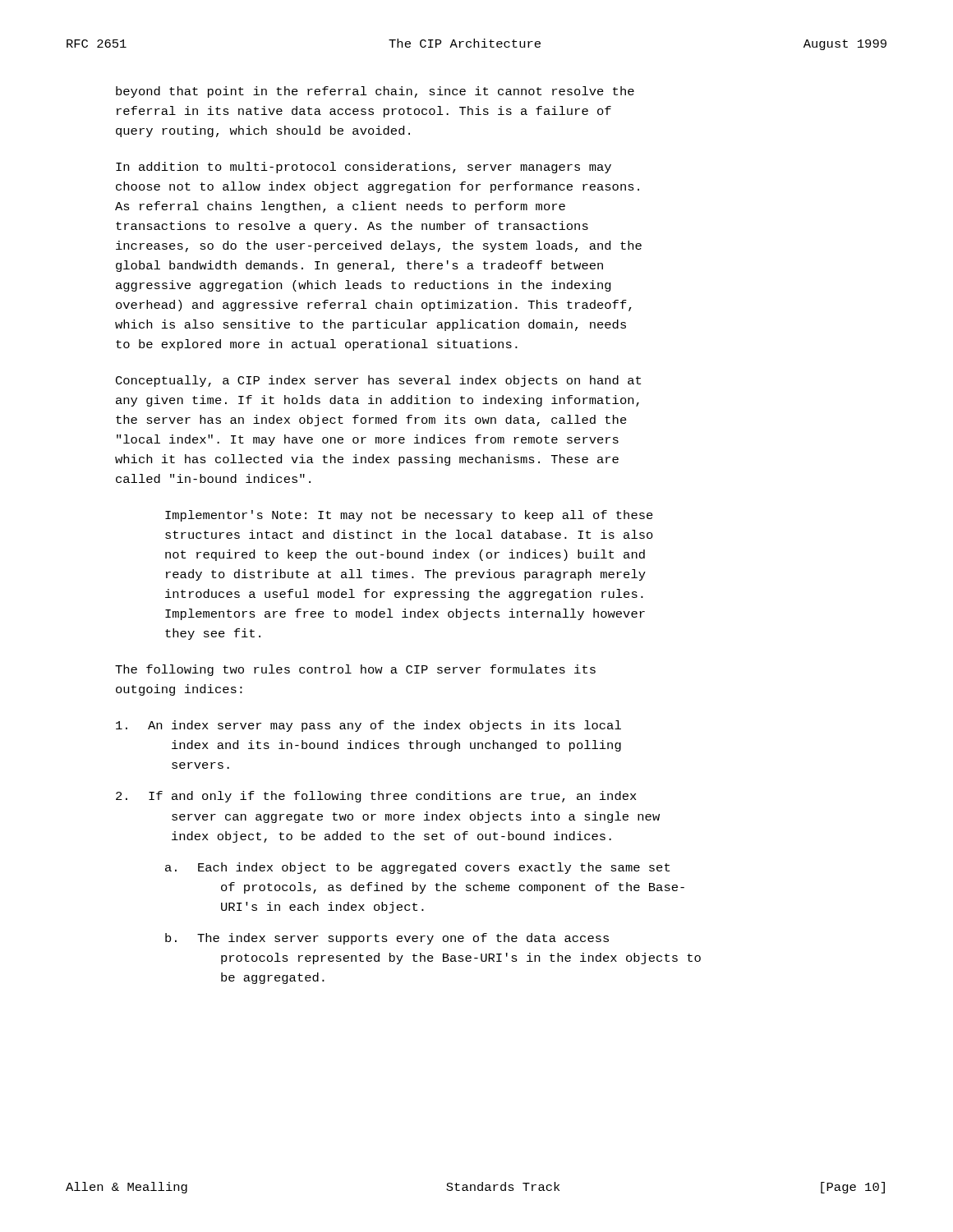Viewport: 953px width, 1232px height.
Task: Navigate to the passage starting "In addition to"
Action: point(379,256)
